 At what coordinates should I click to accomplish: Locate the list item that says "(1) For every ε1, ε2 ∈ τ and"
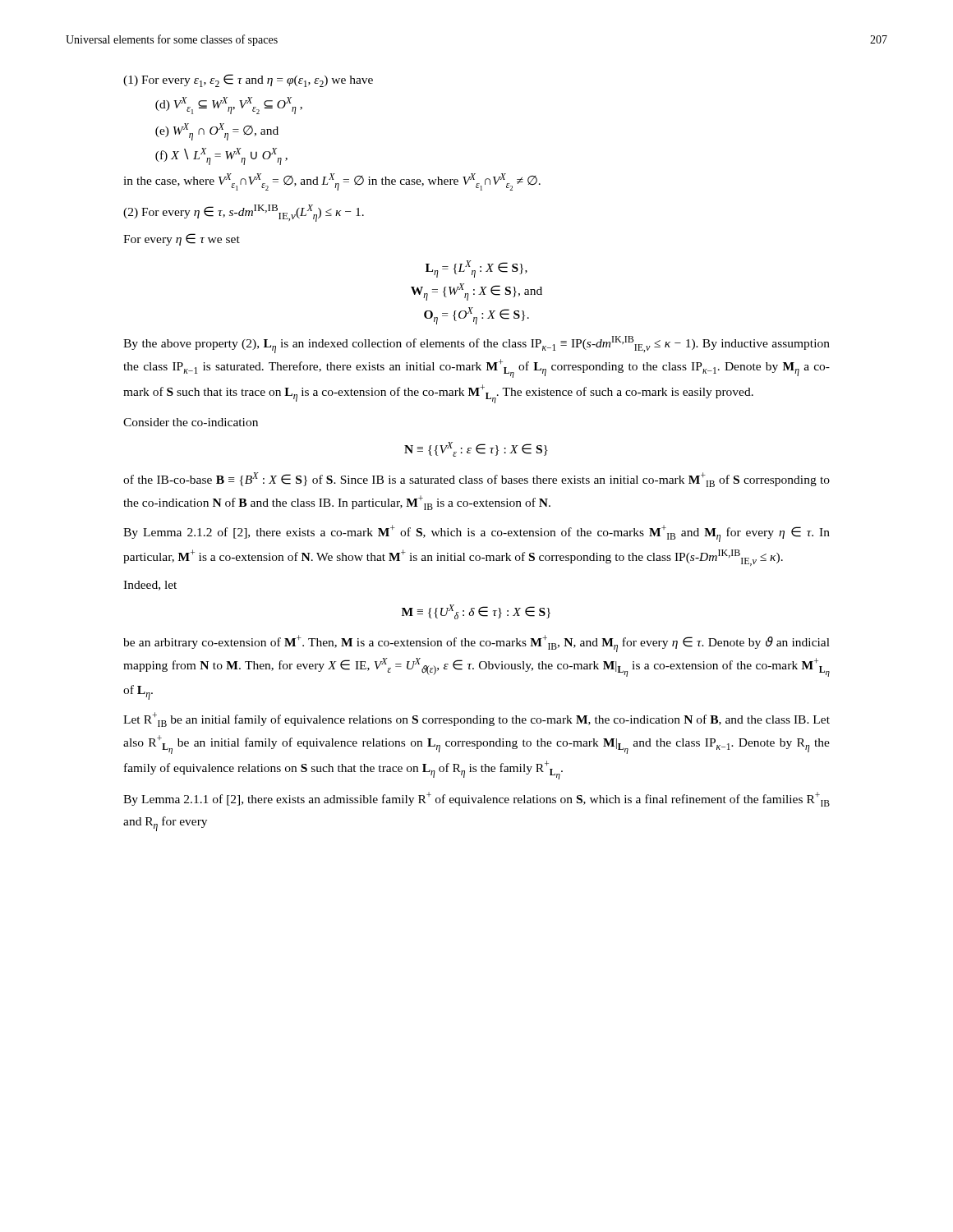248,81
